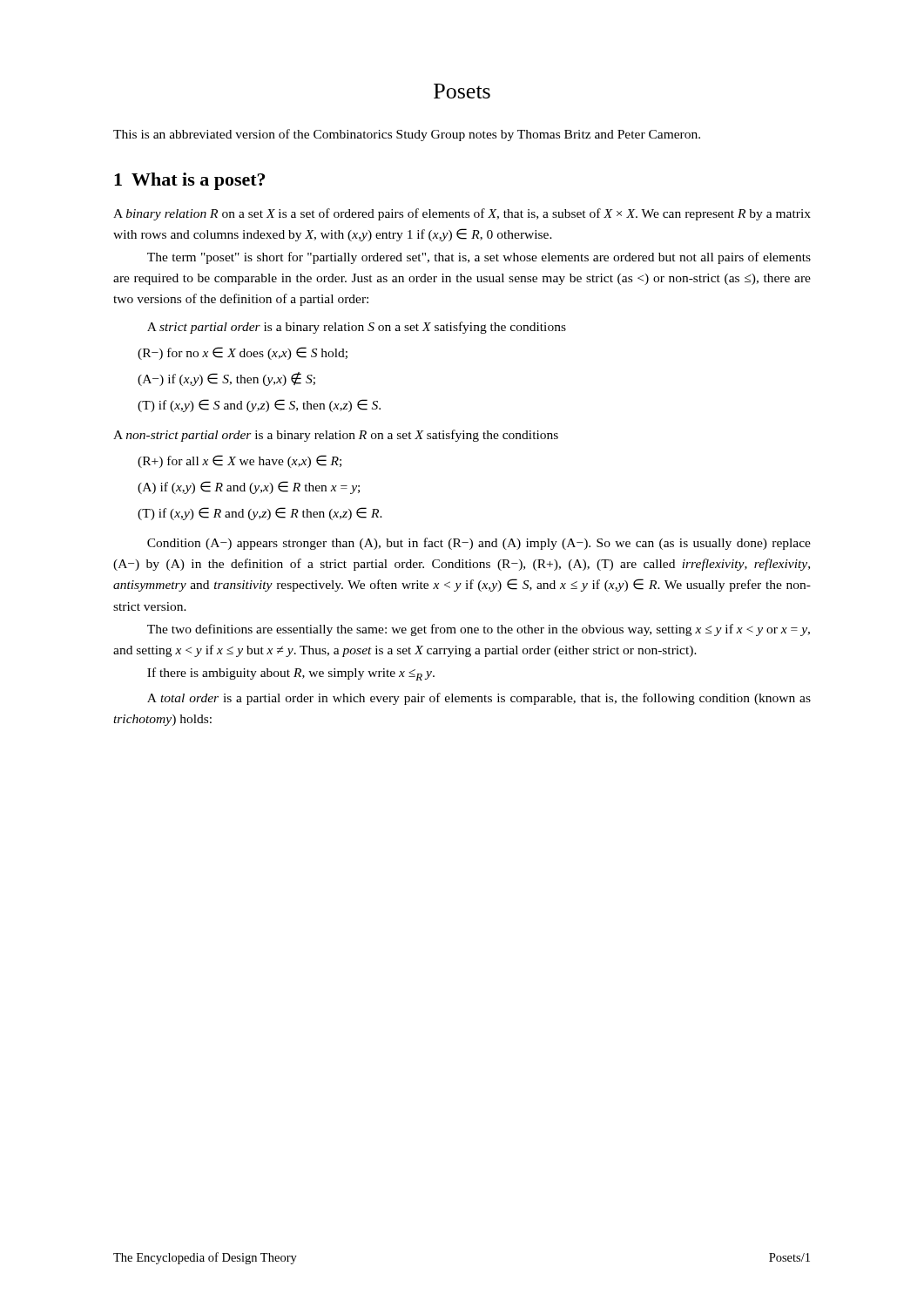
Task: Find the list item that says "(T) if (x,y) ∈ R and"
Action: coord(260,513)
